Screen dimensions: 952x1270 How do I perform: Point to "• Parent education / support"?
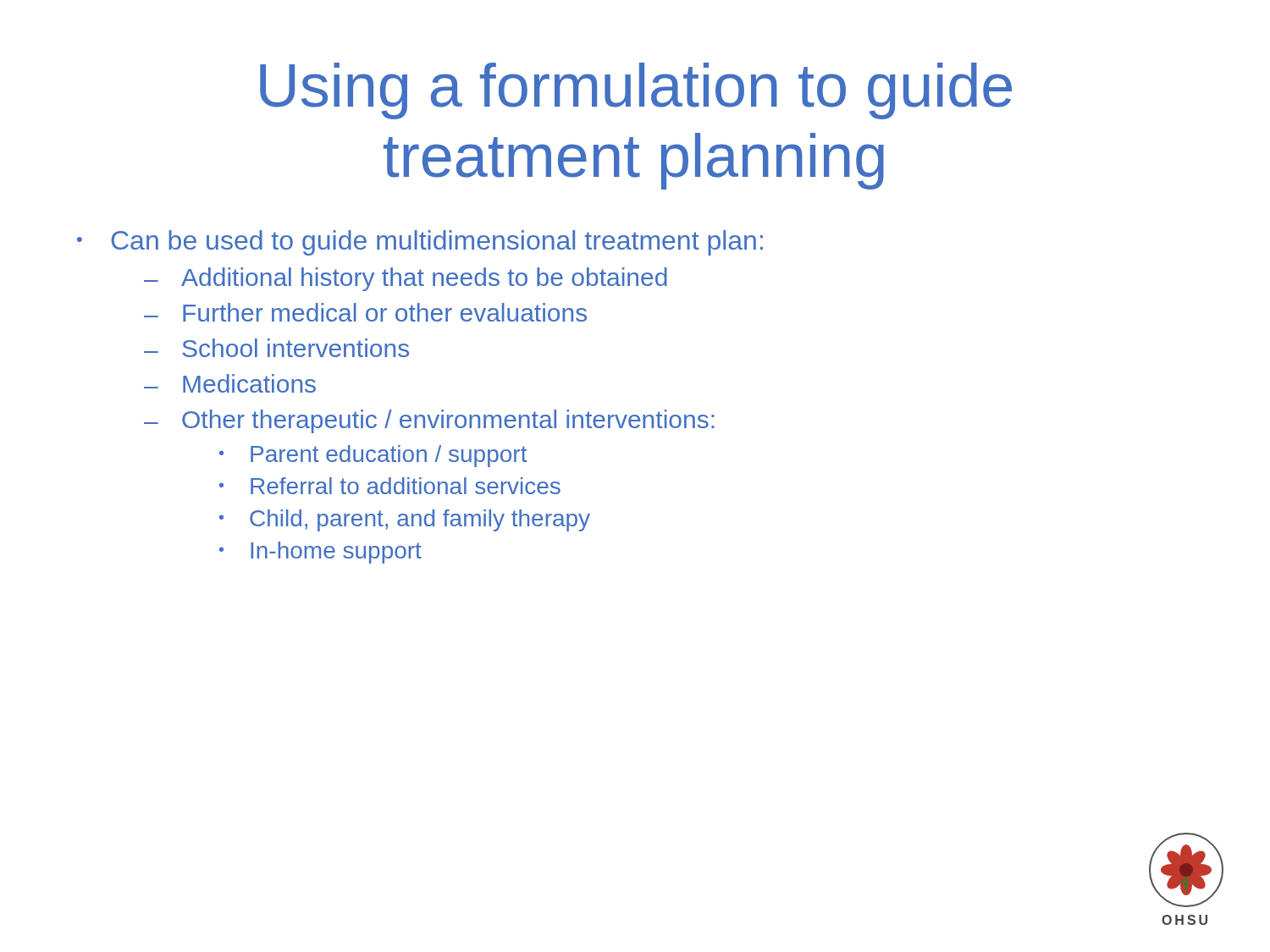[x=373, y=454]
